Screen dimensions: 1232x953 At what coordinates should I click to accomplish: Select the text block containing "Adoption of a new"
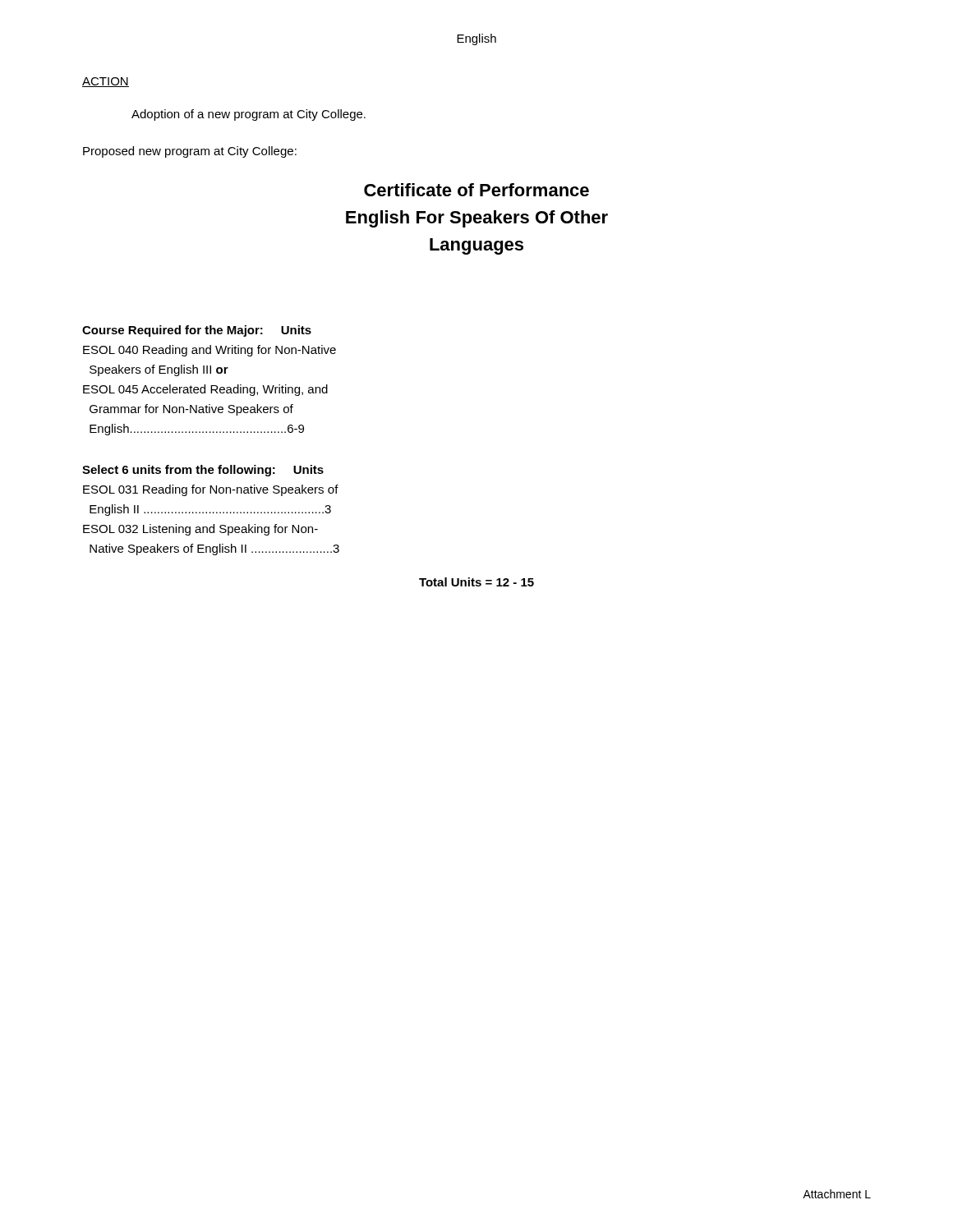(249, 114)
